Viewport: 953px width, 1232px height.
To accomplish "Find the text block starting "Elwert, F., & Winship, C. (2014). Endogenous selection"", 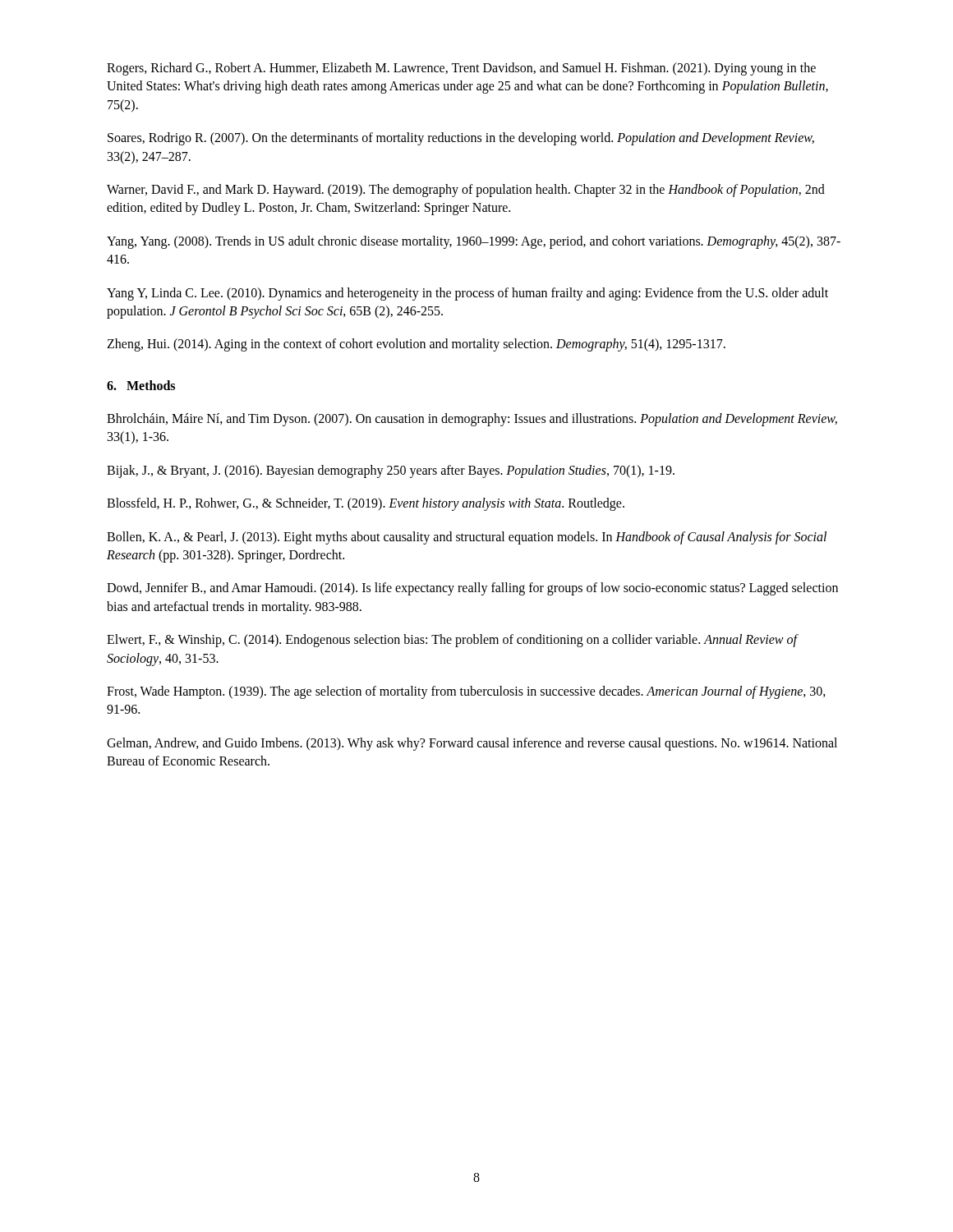I will pos(476,649).
